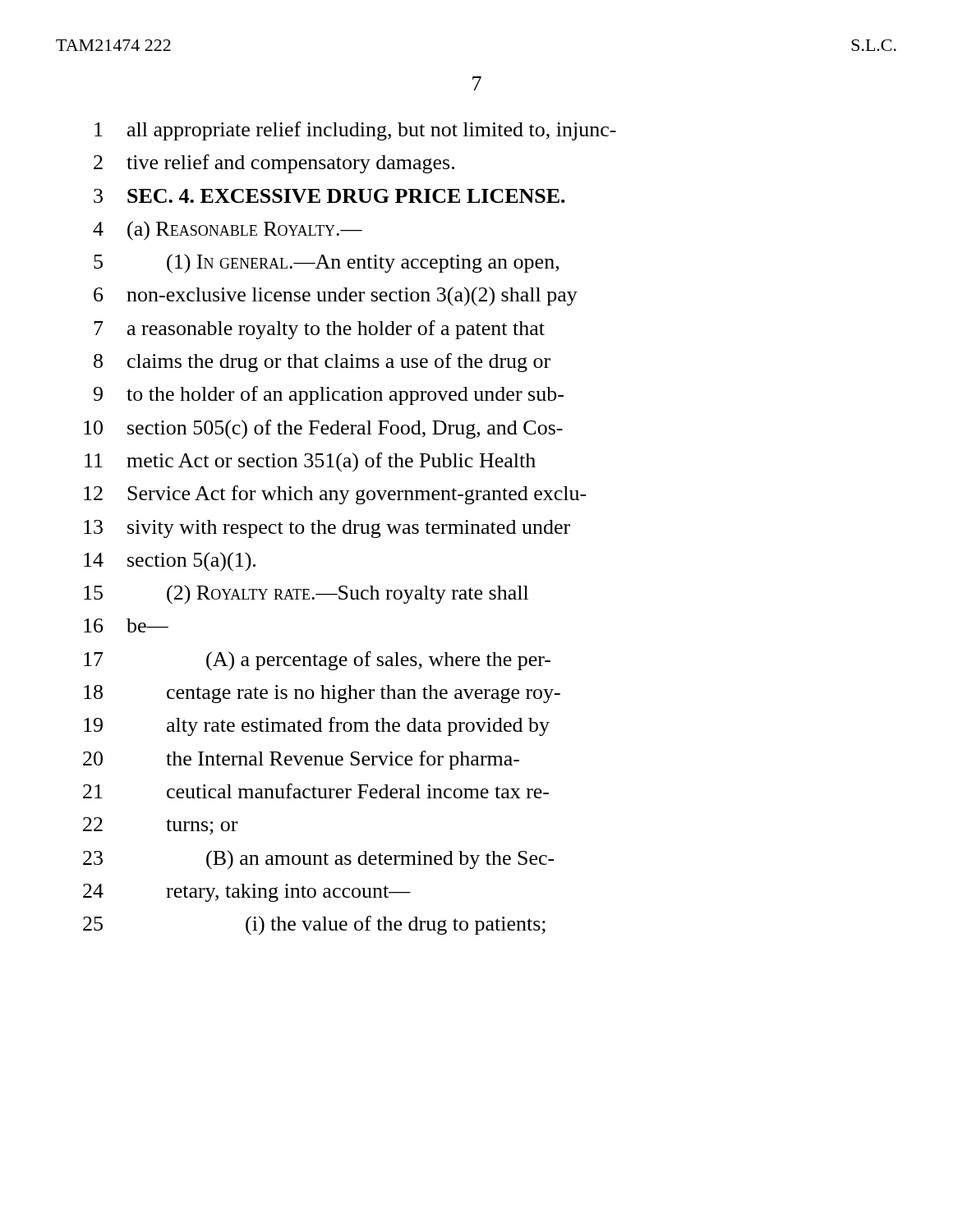The width and height of the screenshot is (953, 1232).
Task: Locate the text block starting "20 the Internal Revenue Service"
Action: pyautogui.click(x=476, y=759)
